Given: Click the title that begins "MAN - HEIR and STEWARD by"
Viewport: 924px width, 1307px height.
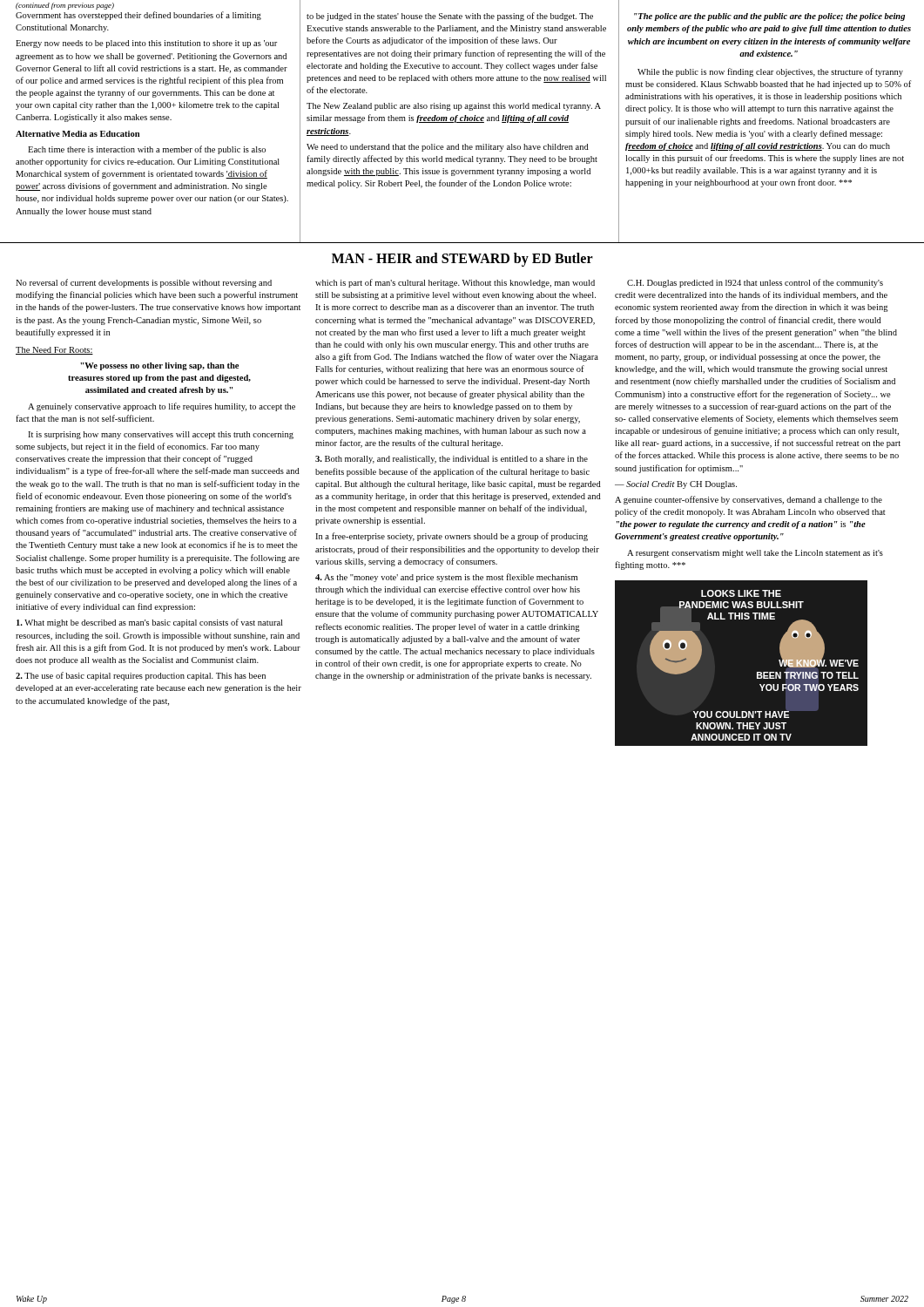Looking at the screenshot, I should (462, 258).
